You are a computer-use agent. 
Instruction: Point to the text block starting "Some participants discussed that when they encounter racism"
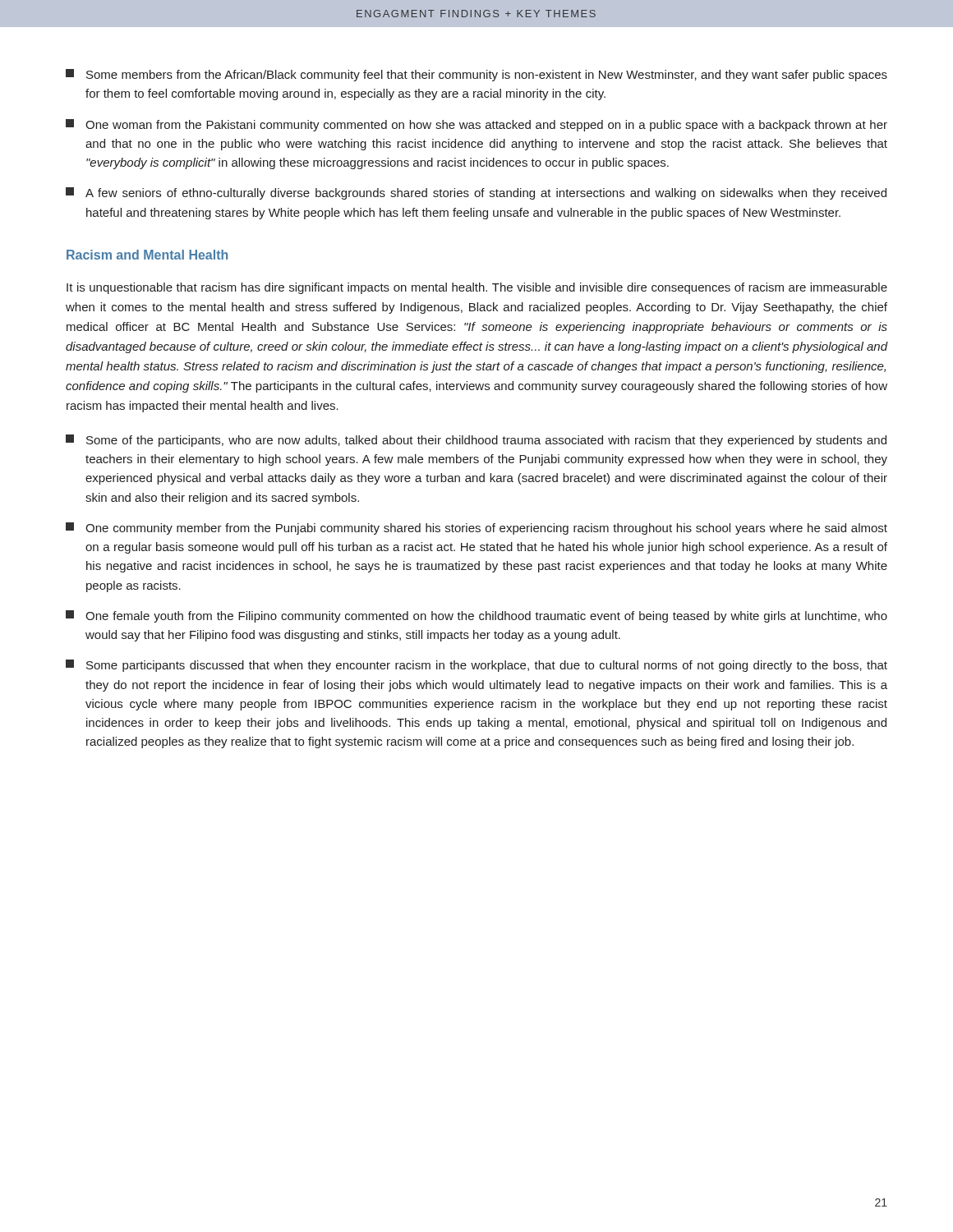pyautogui.click(x=476, y=703)
